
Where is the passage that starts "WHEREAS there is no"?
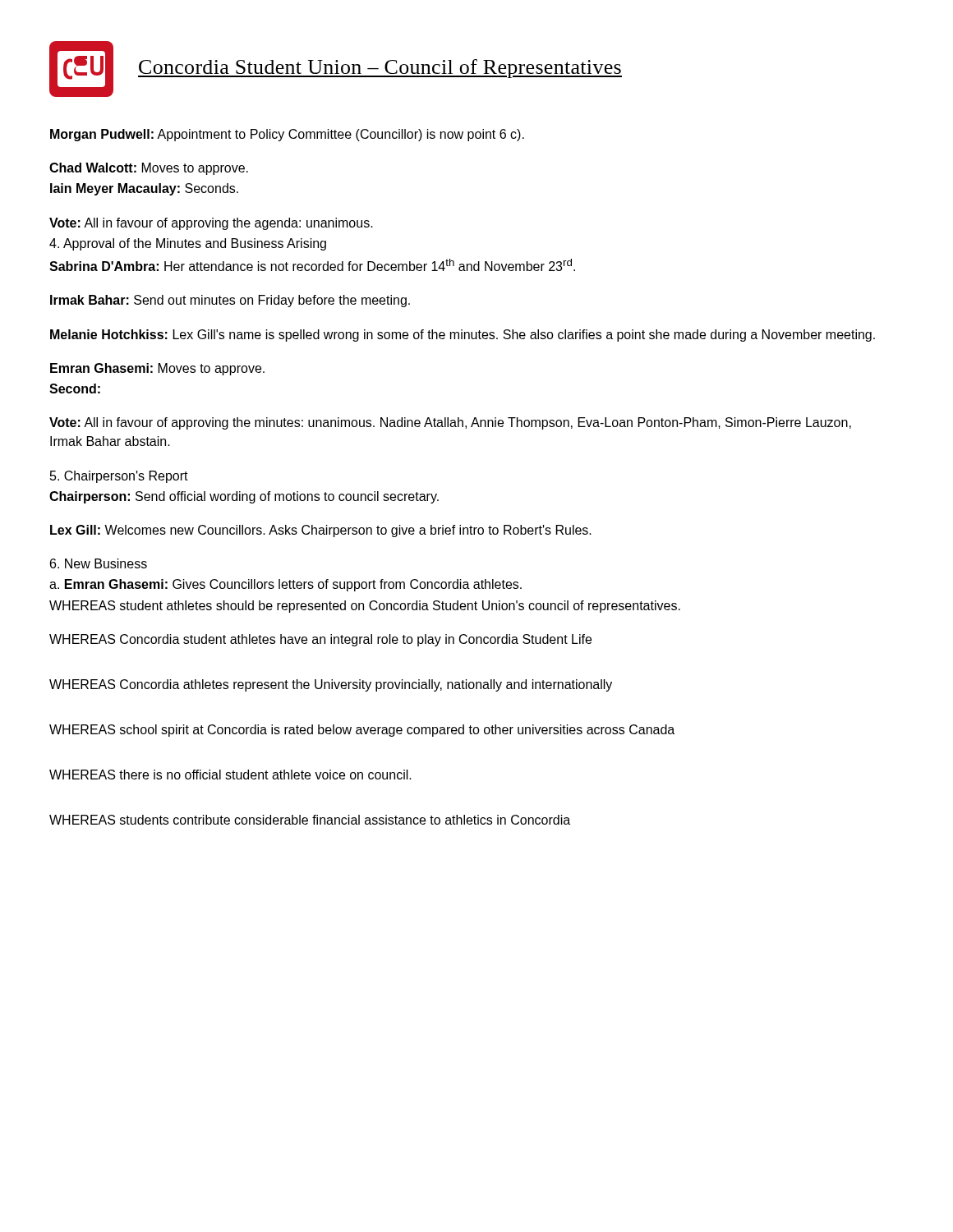pyautogui.click(x=230, y=775)
